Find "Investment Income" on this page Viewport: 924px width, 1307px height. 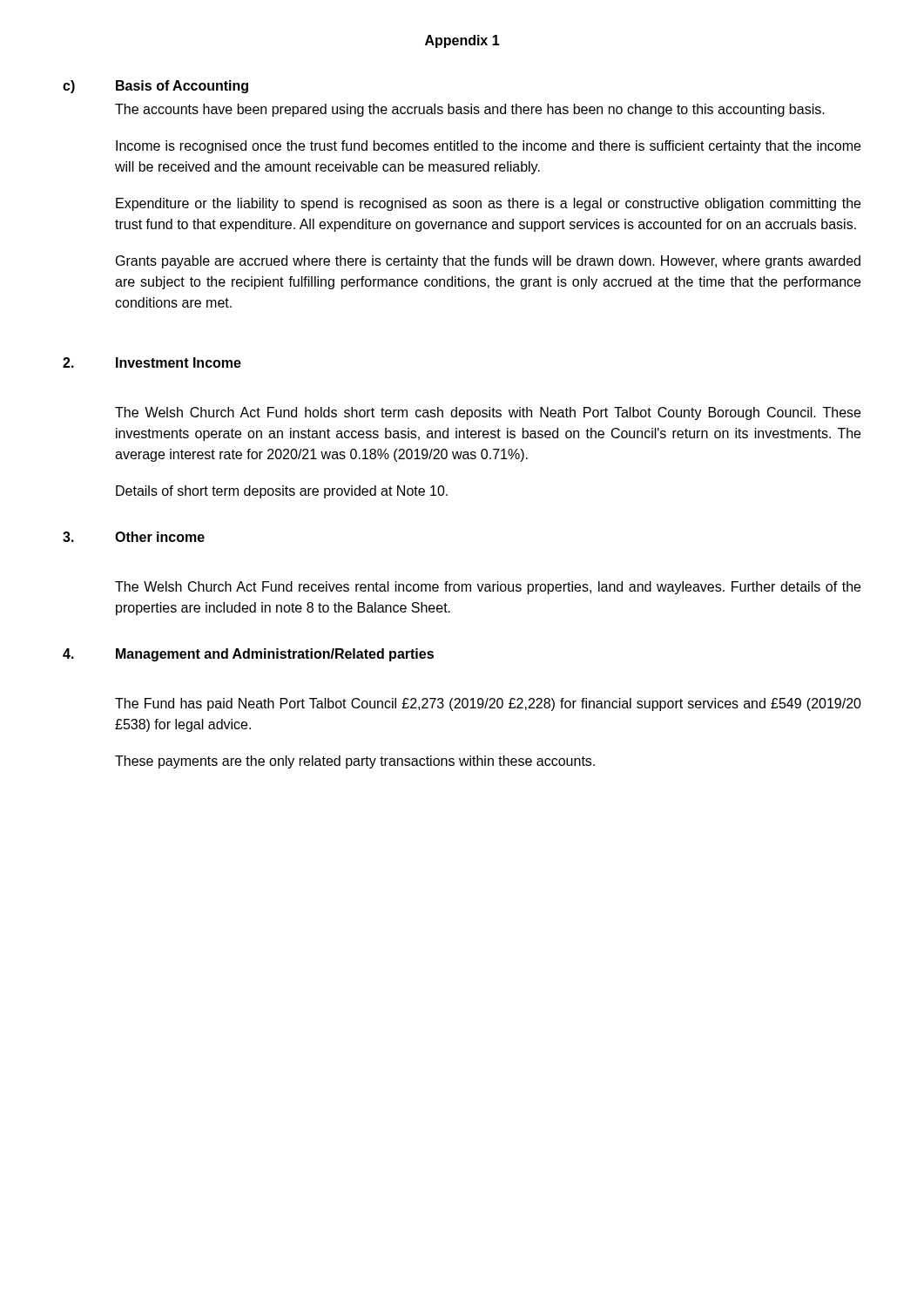(178, 363)
